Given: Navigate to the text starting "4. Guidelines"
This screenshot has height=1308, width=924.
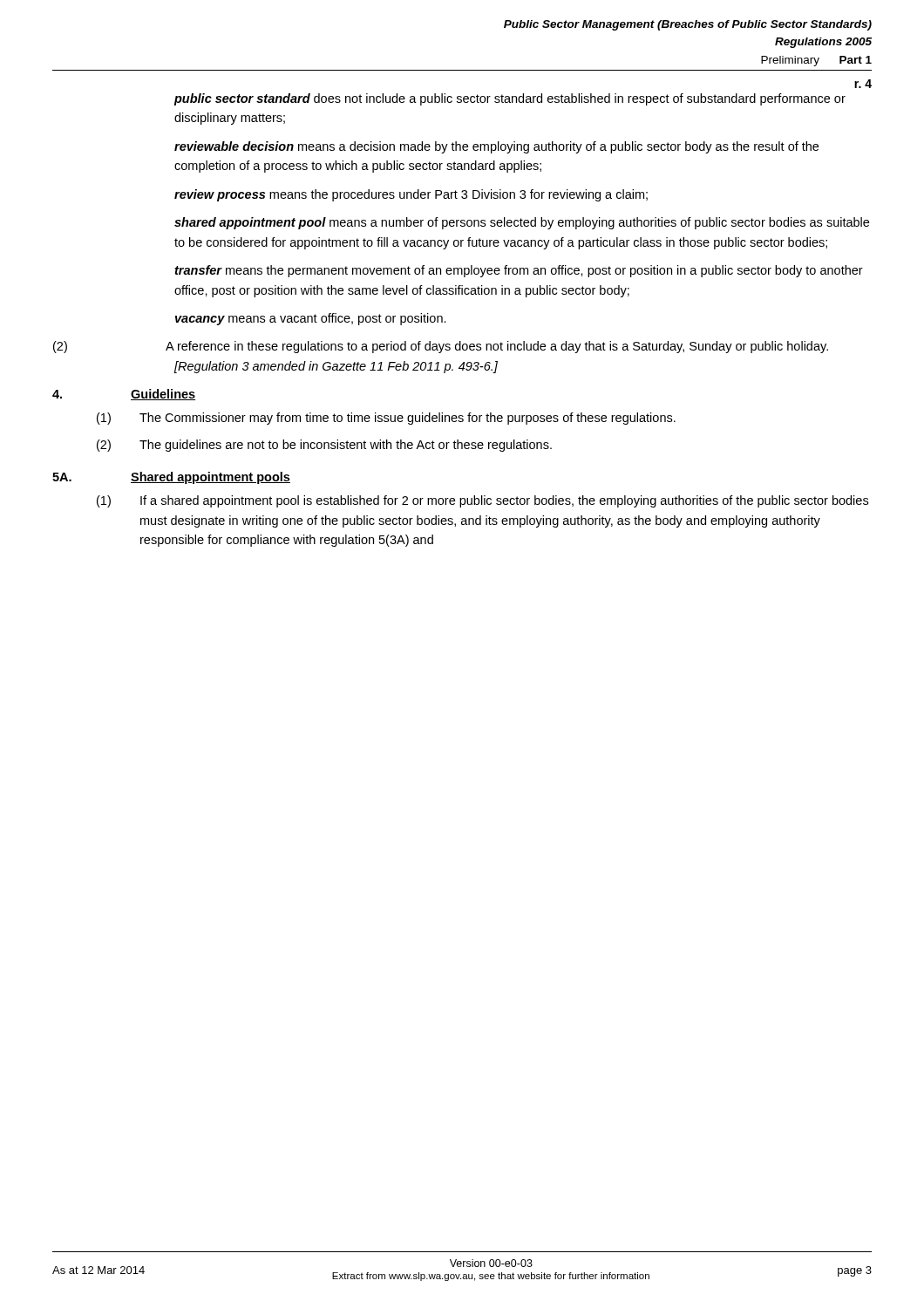Looking at the screenshot, I should [124, 394].
